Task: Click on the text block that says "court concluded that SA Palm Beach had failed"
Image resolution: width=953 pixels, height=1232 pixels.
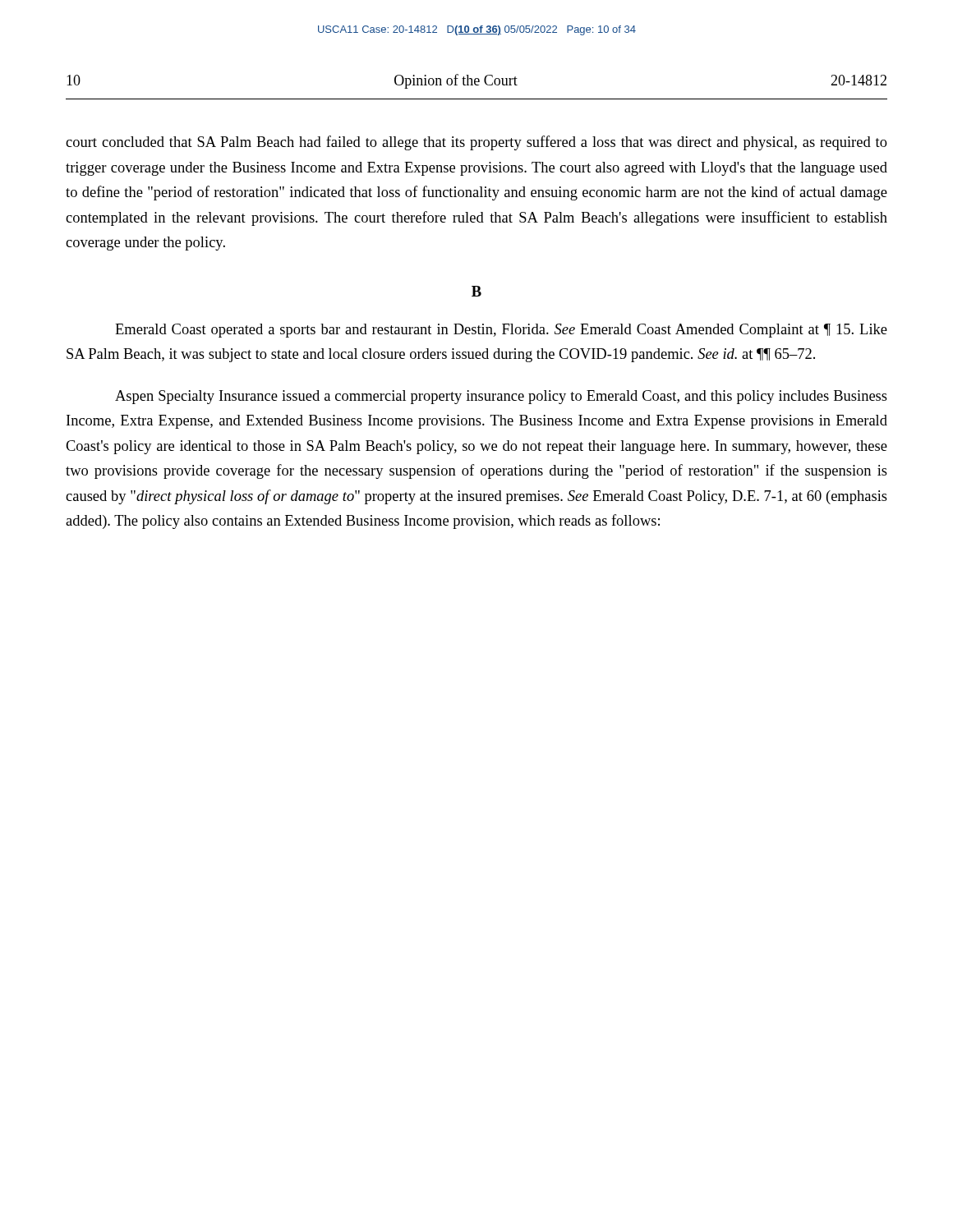Action: (x=476, y=192)
